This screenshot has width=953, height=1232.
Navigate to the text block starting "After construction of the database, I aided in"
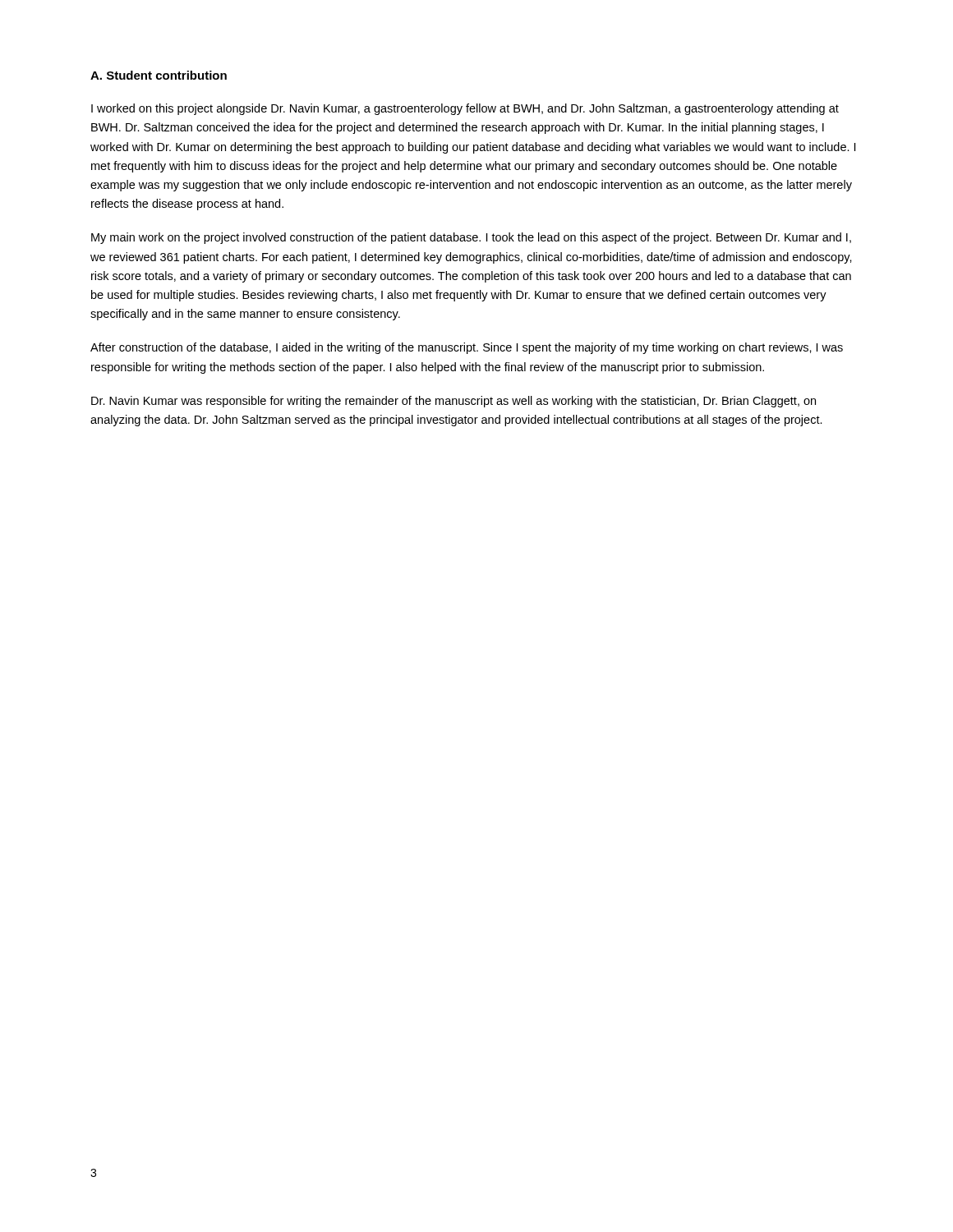pyautogui.click(x=467, y=357)
